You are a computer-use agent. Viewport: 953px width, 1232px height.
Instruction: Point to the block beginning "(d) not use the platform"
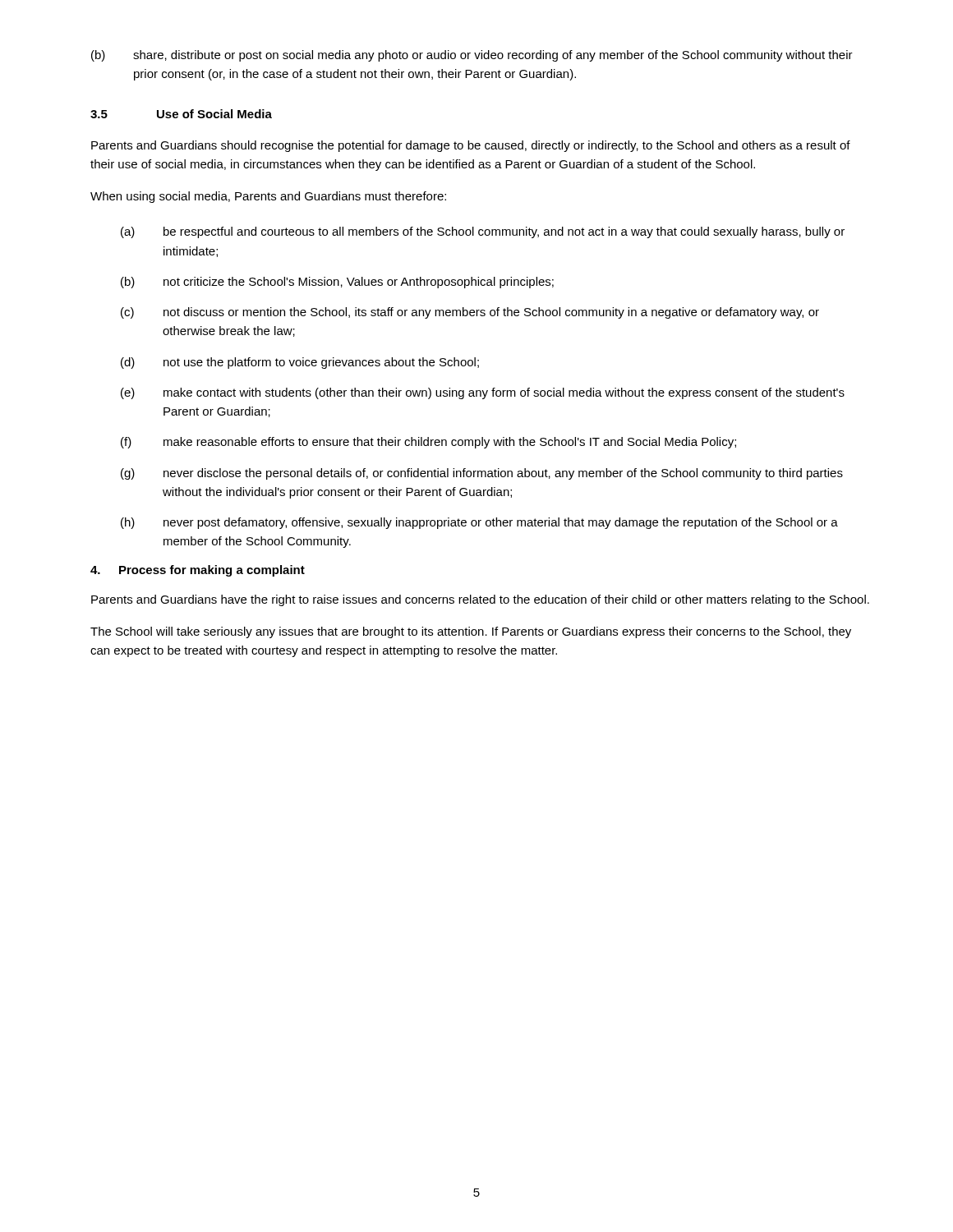(x=481, y=362)
